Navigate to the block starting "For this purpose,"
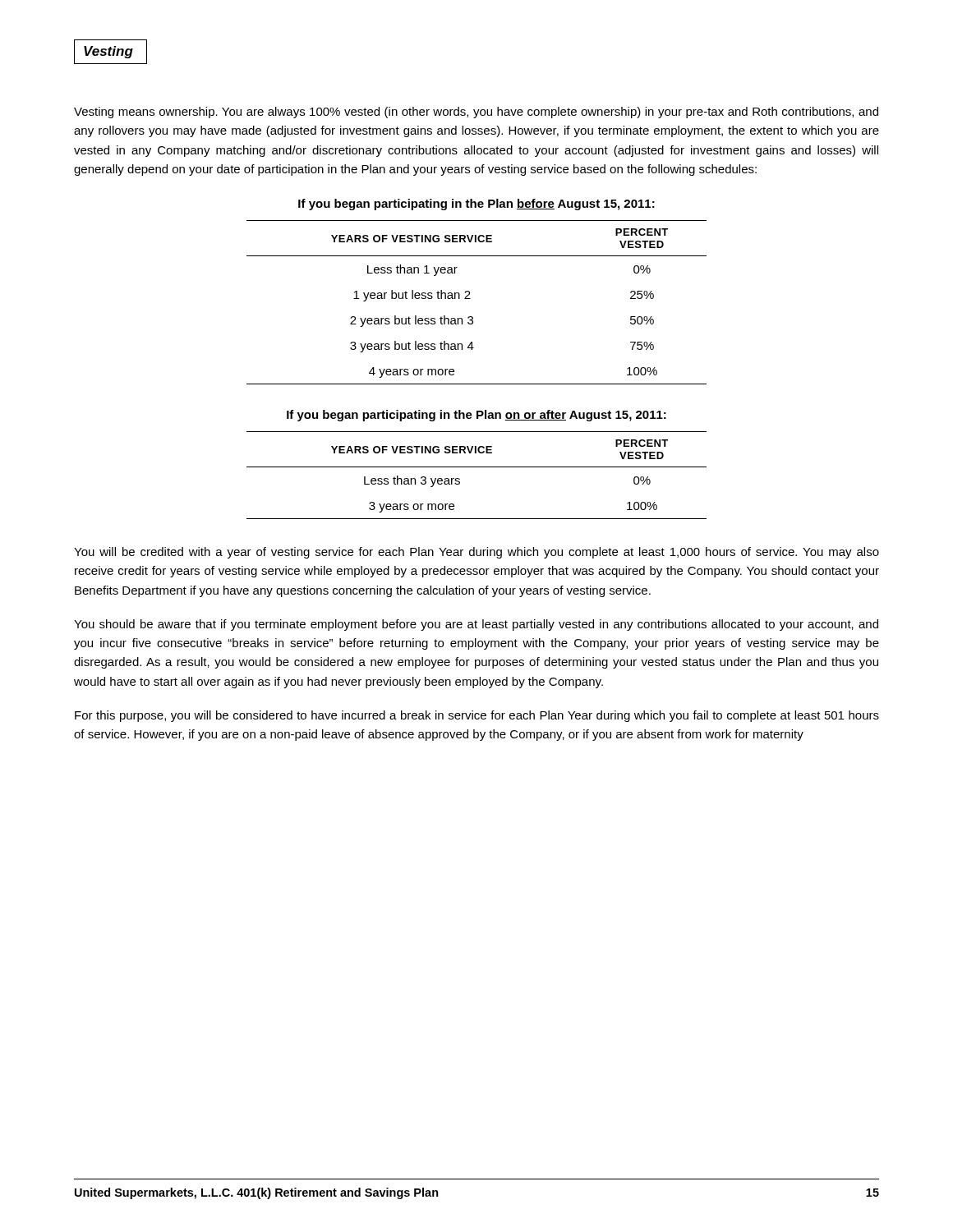Screen dimensions: 1232x953 point(476,724)
